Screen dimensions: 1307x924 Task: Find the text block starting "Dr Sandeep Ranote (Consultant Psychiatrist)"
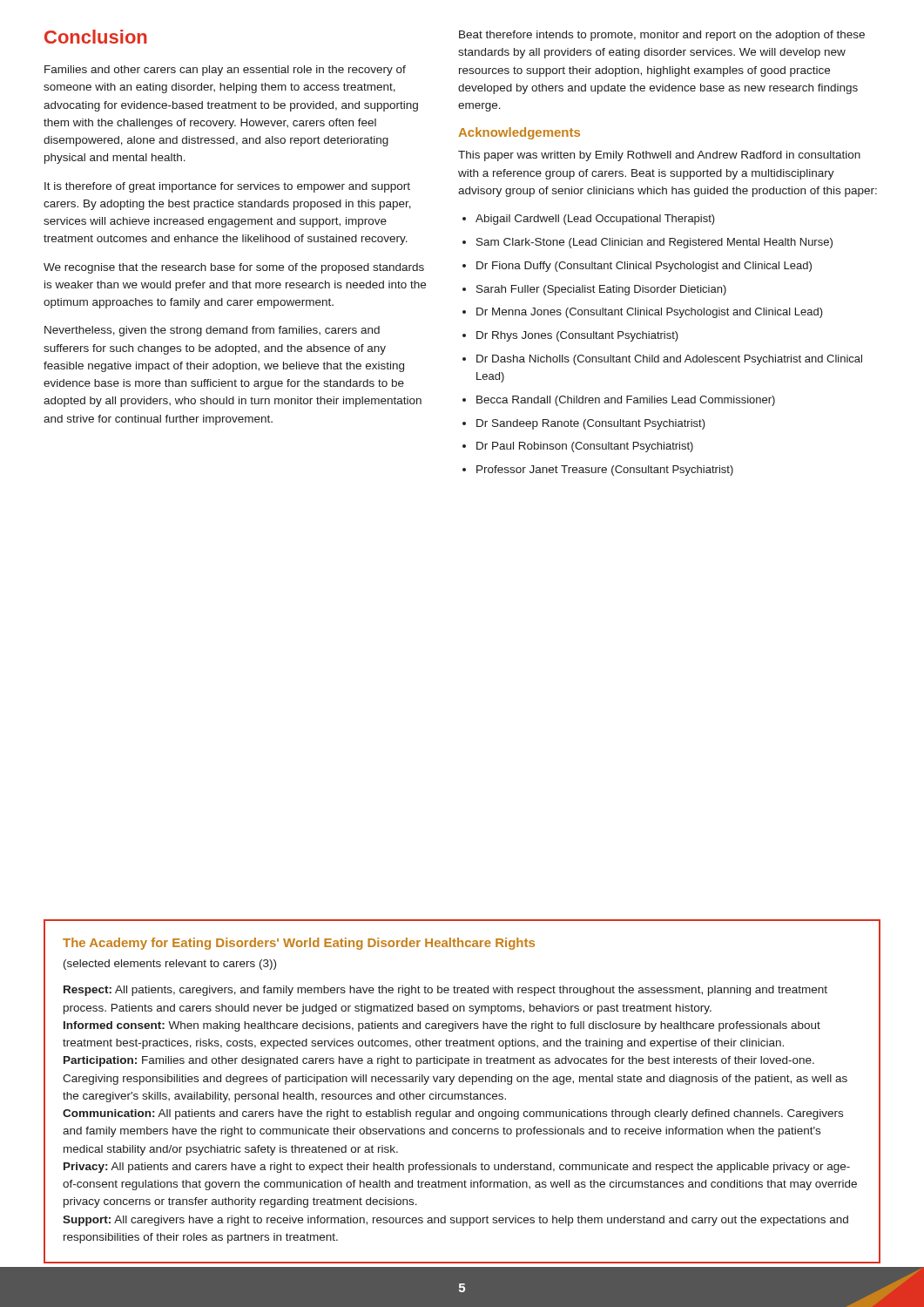click(590, 423)
